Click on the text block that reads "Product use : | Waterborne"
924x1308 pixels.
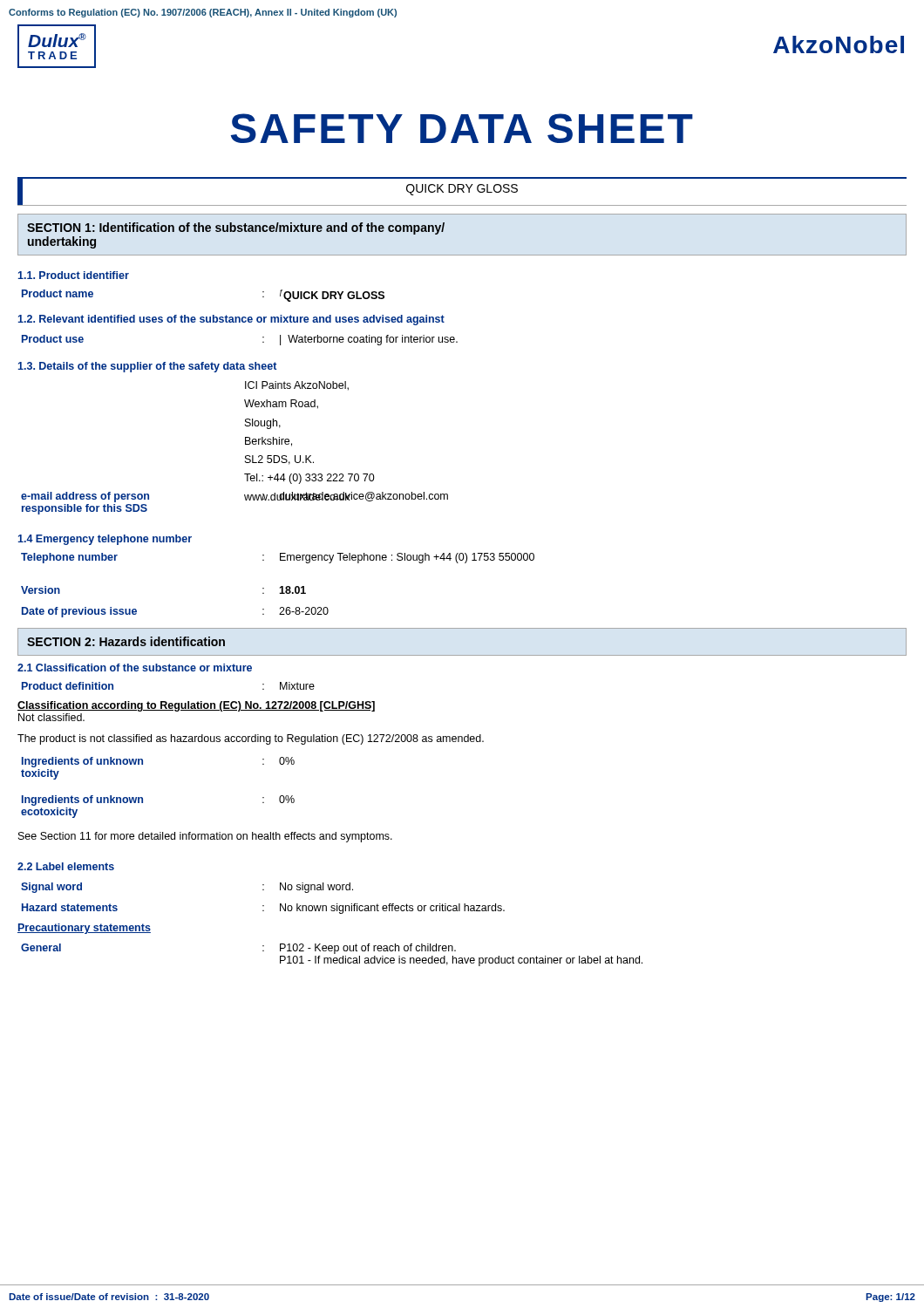click(462, 339)
